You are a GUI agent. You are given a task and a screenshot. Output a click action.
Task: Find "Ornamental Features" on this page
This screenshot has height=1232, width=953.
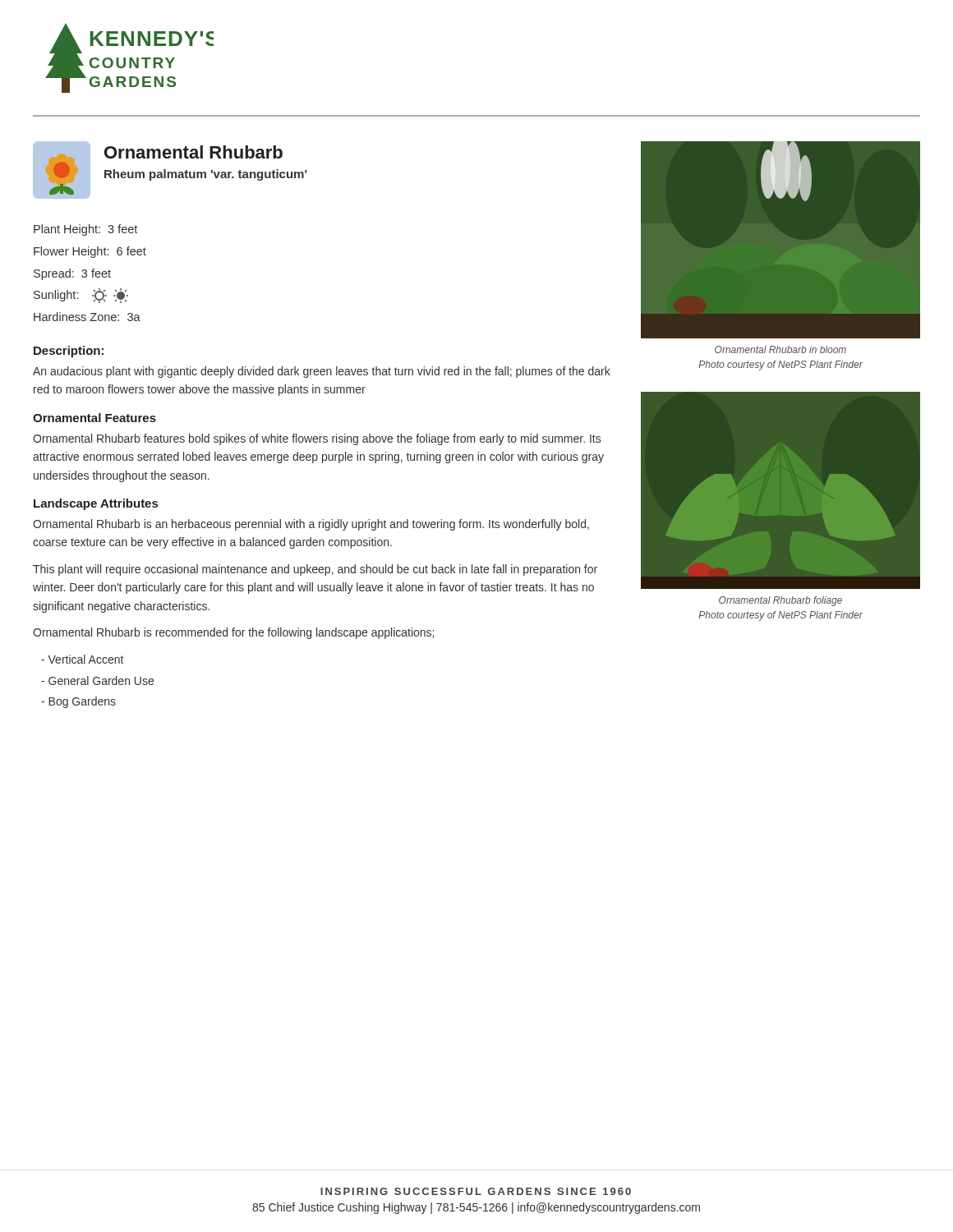[x=94, y=418]
